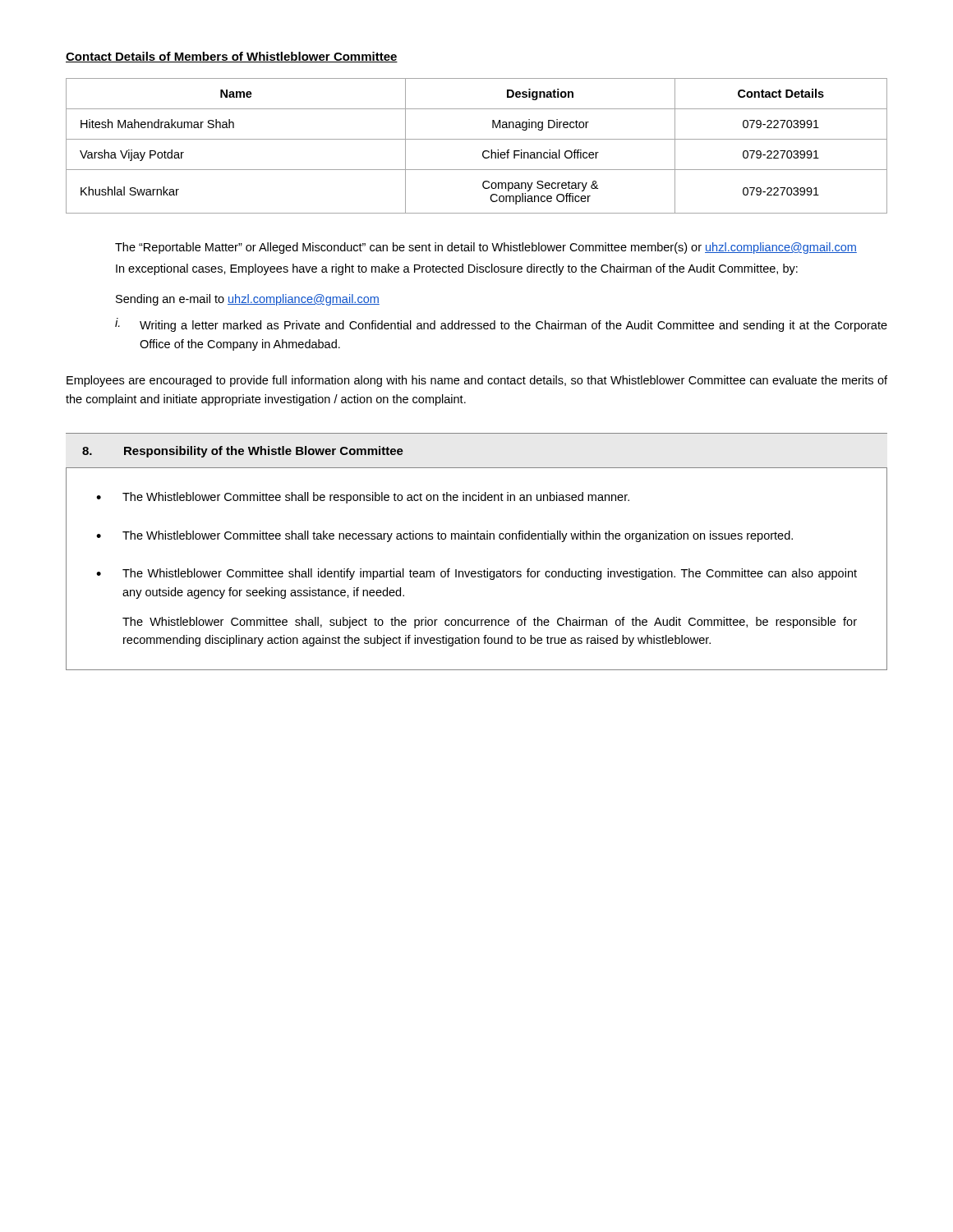Navigate to the text starting "The “Reportable Matter” or Alleged Misconduct”"
The image size is (953, 1232).
486,247
